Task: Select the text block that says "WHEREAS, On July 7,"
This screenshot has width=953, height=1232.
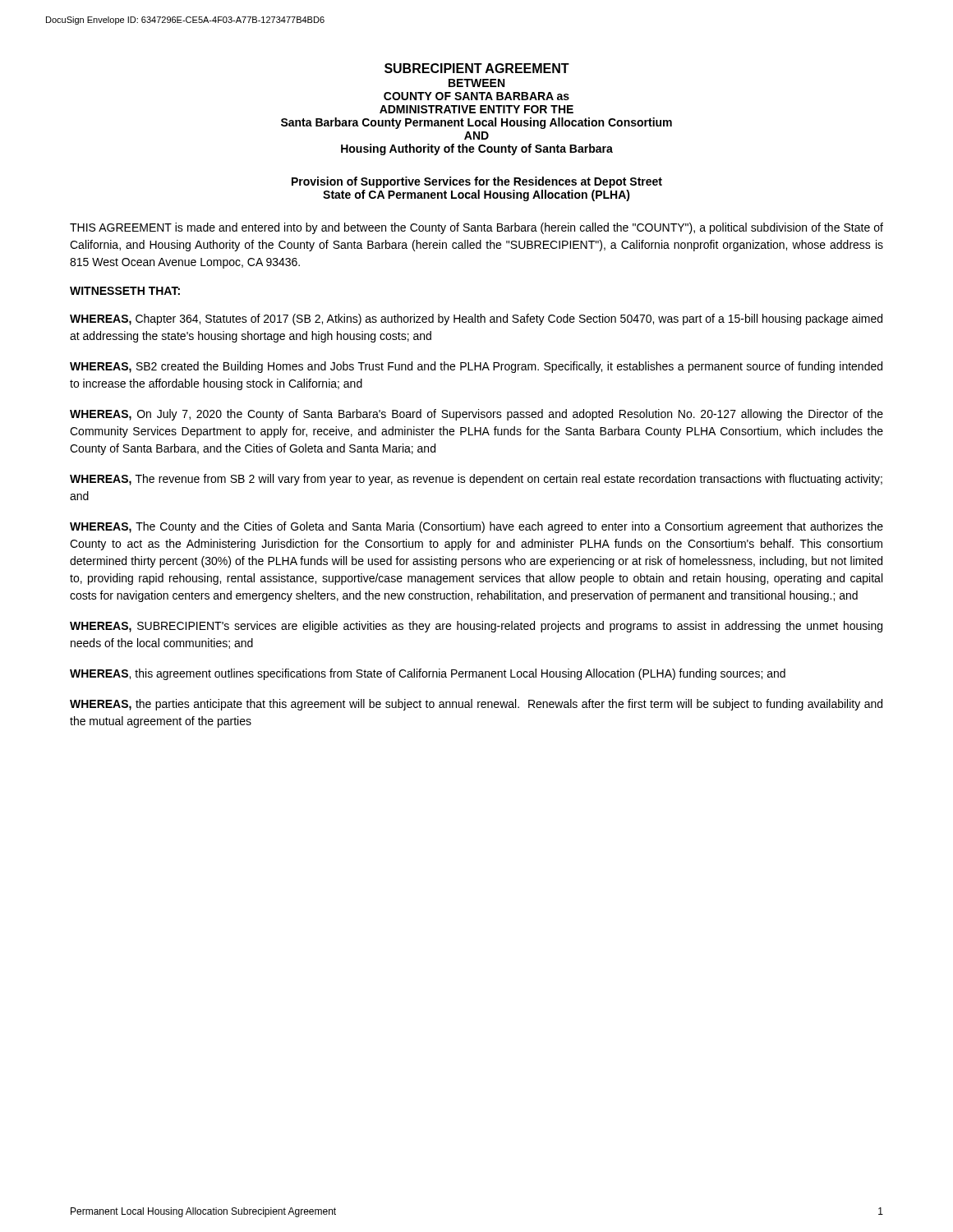Action: [x=476, y=431]
